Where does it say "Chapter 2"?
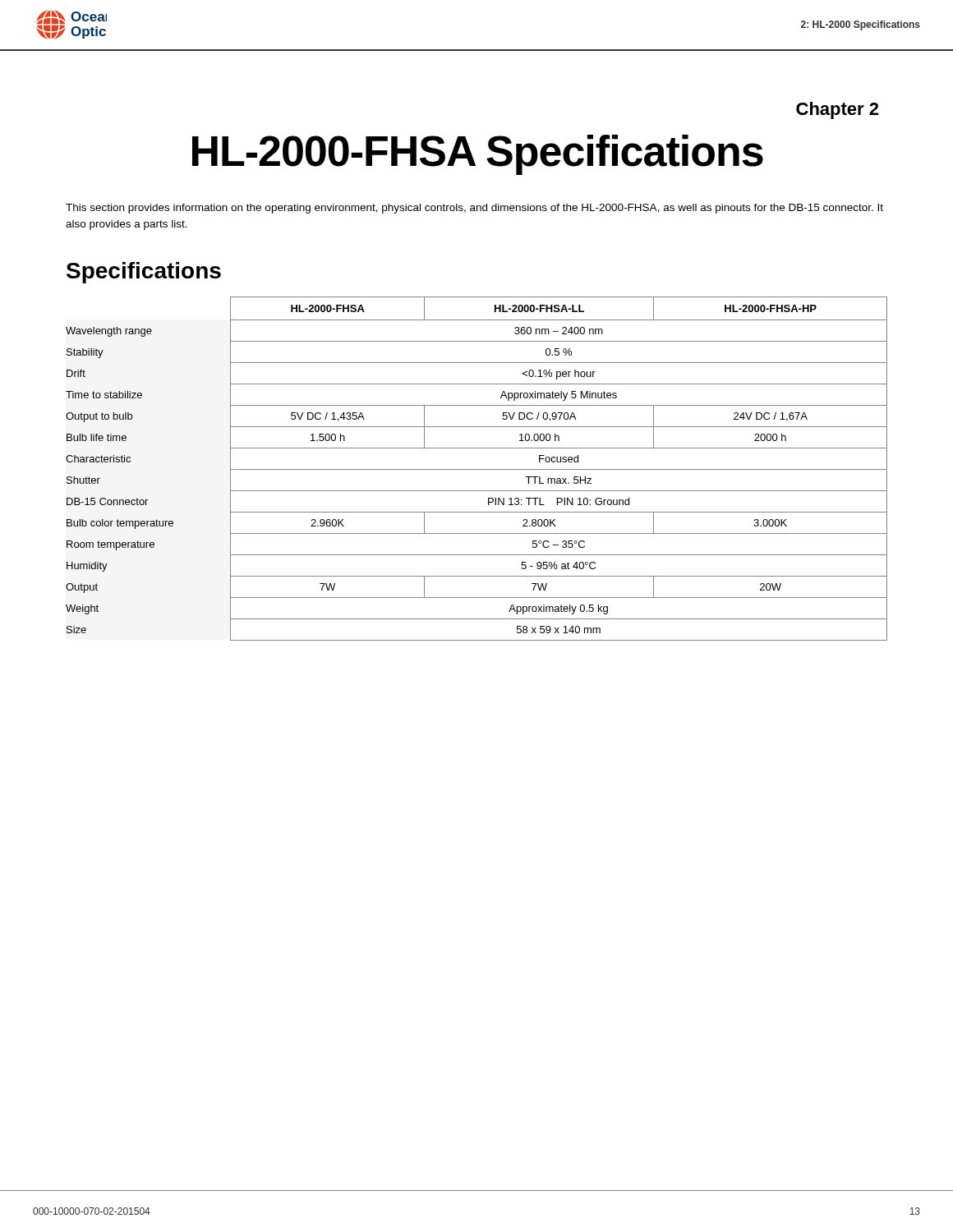 [837, 109]
